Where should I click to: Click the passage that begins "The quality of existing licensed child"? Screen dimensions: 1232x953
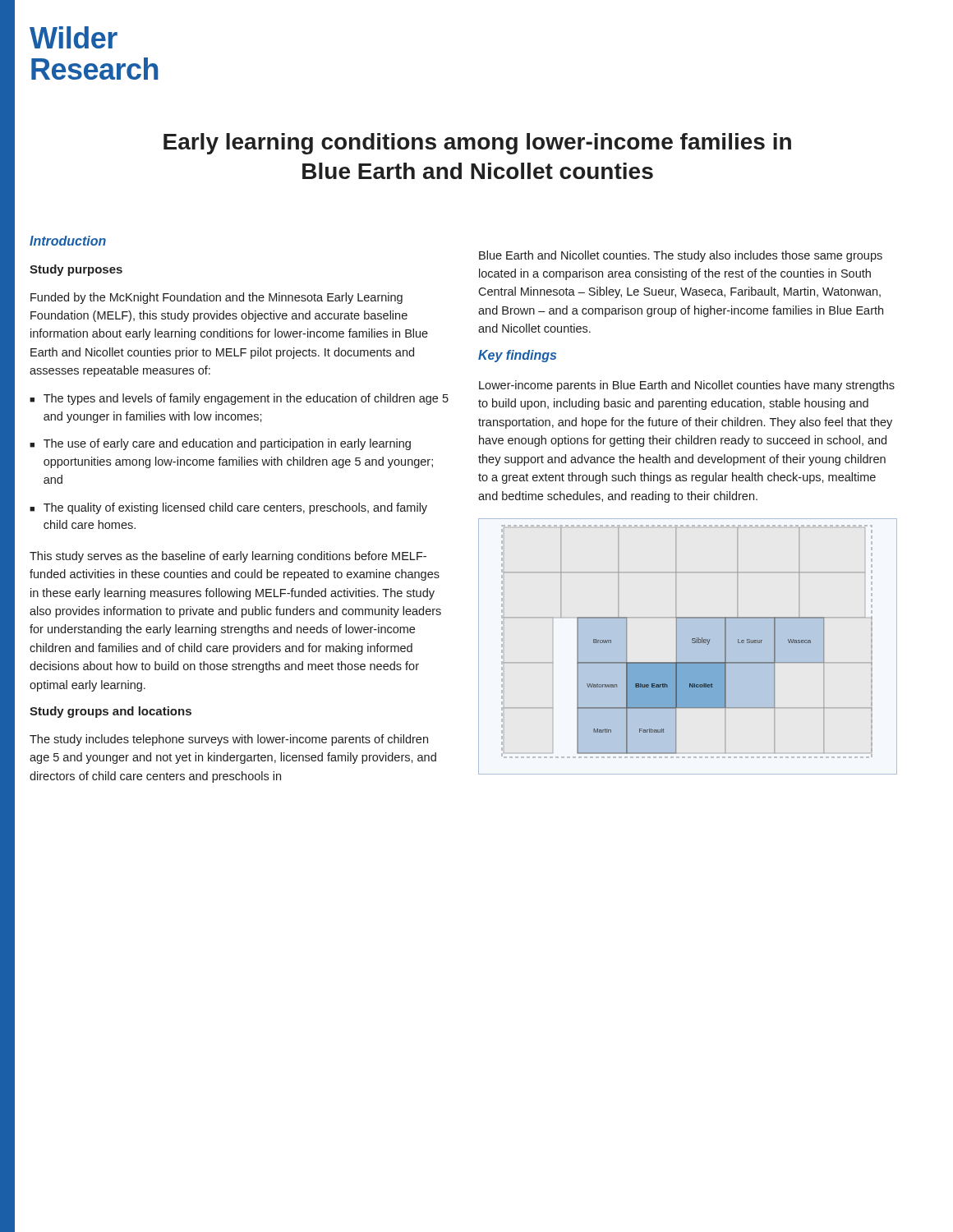pyautogui.click(x=239, y=517)
